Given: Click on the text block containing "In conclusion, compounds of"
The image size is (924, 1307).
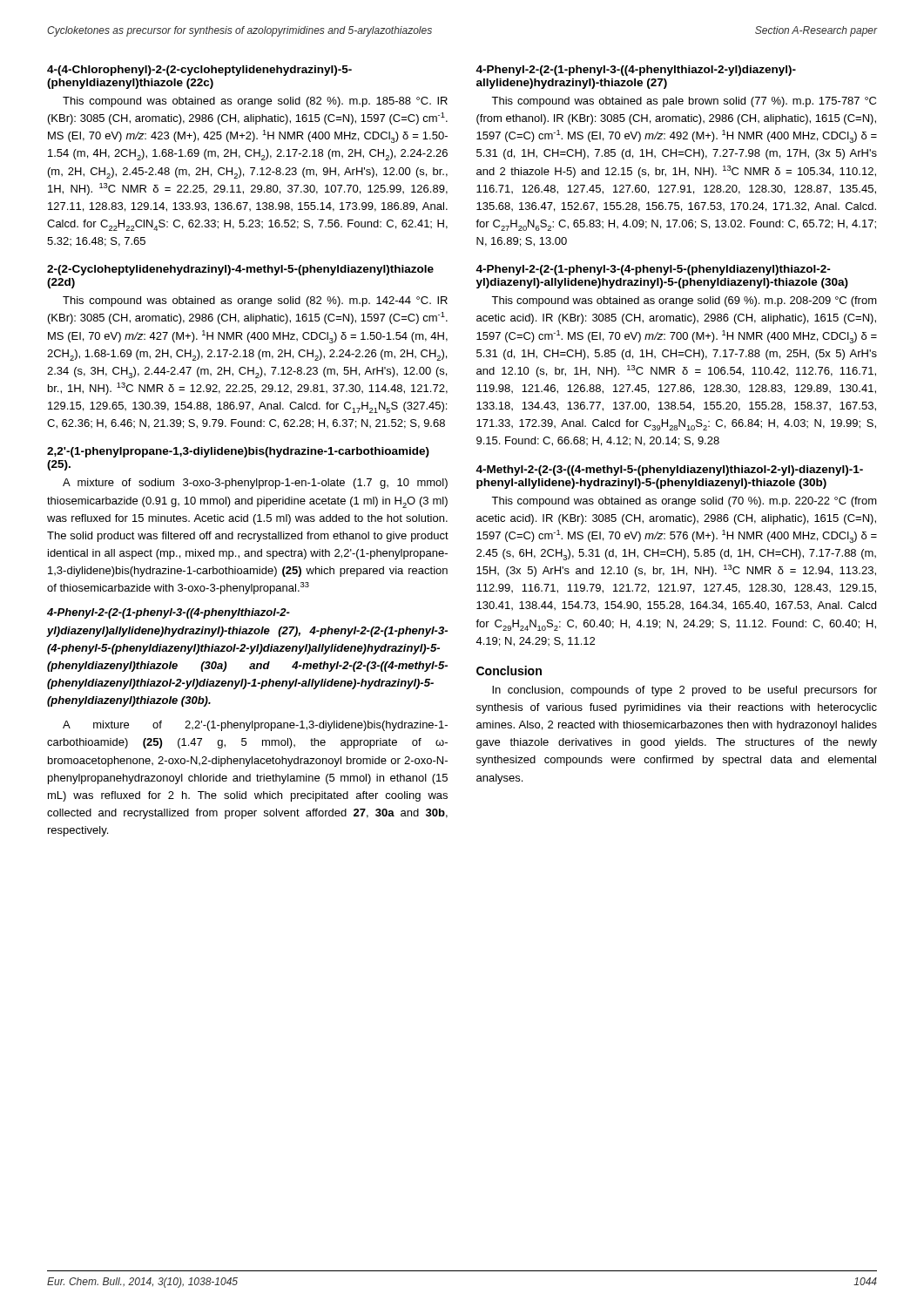Looking at the screenshot, I should [676, 733].
